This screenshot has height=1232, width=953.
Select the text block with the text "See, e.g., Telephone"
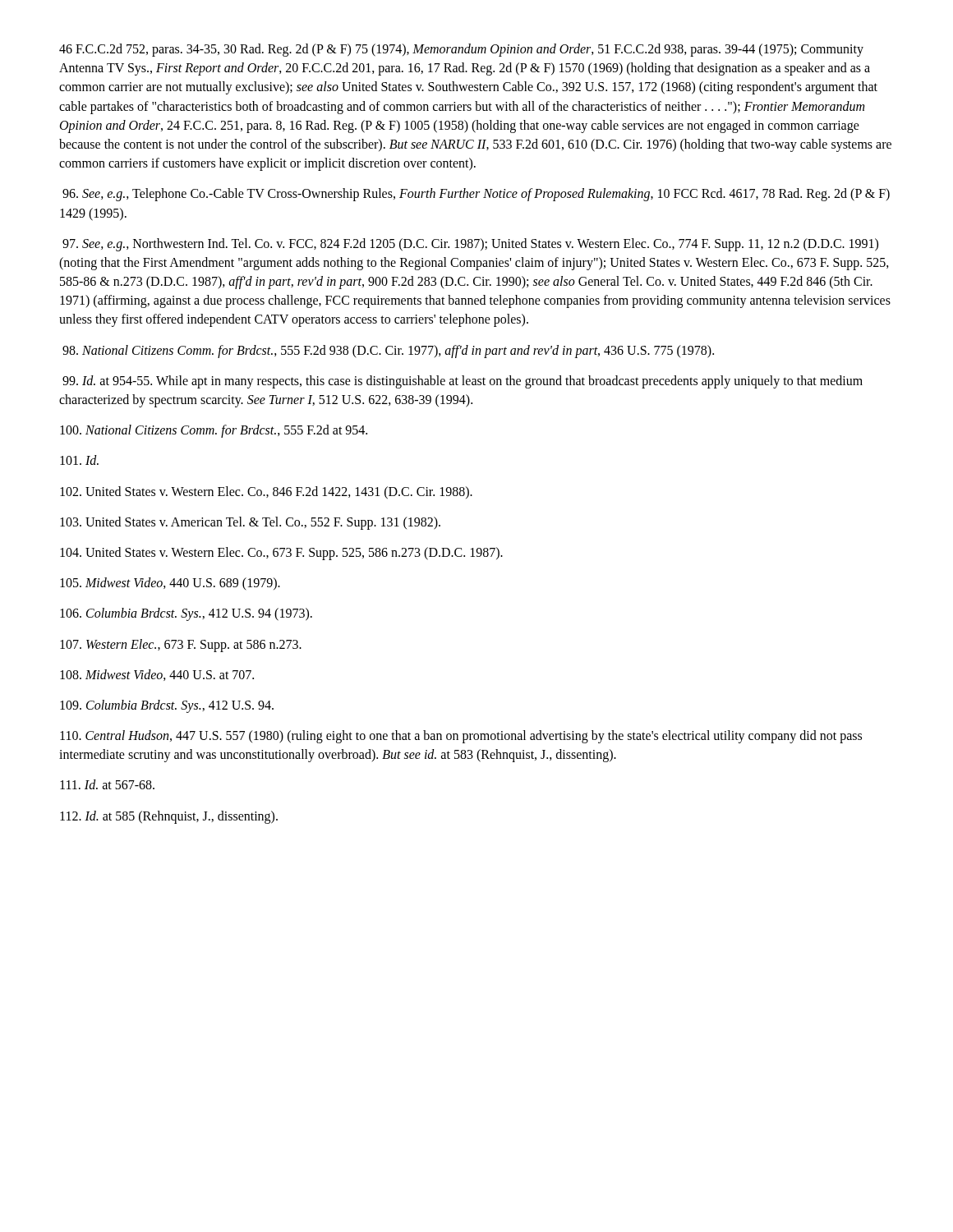tap(475, 203)
